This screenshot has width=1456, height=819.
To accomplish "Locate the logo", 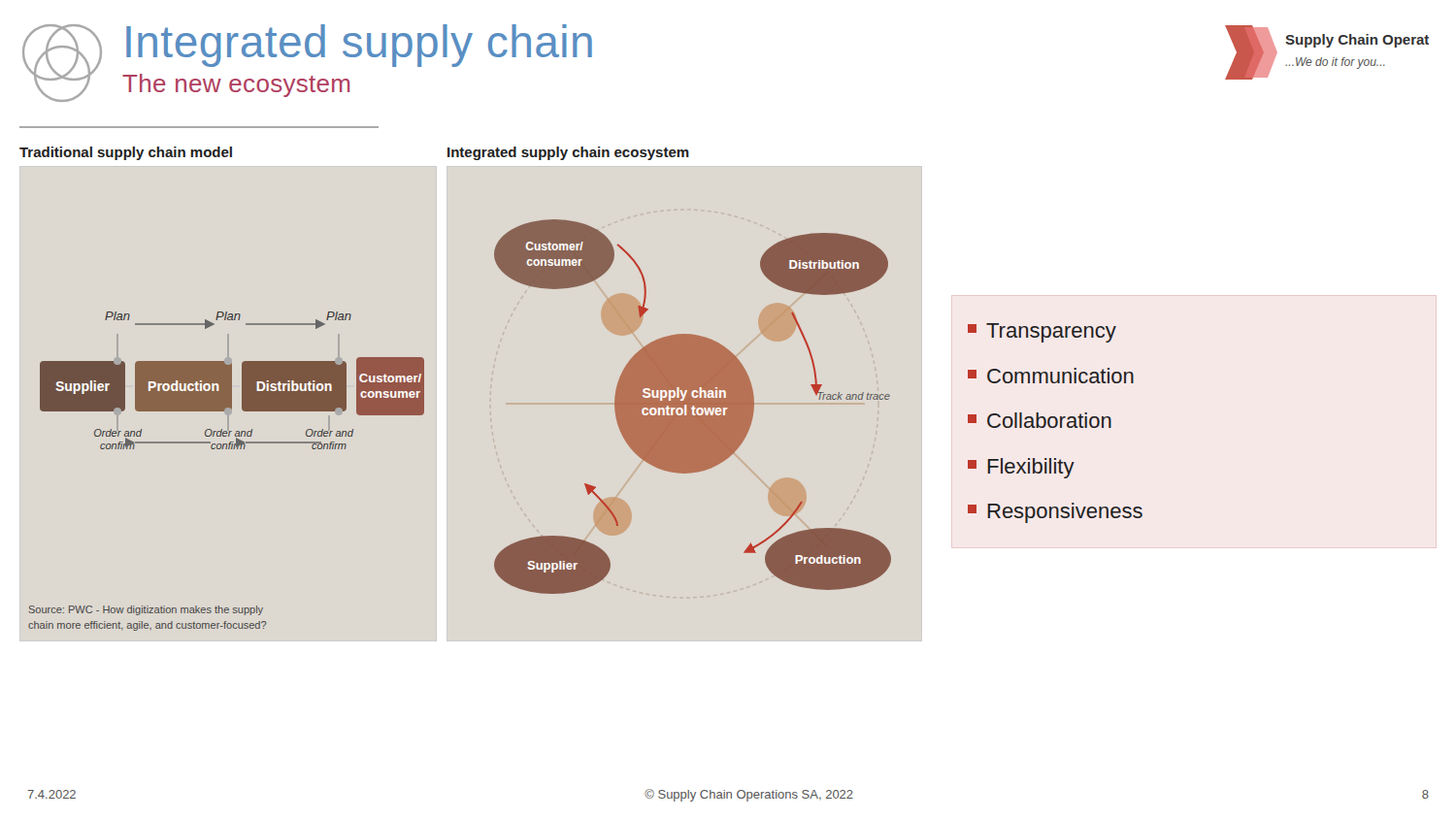I will (x=1322, y=54).
